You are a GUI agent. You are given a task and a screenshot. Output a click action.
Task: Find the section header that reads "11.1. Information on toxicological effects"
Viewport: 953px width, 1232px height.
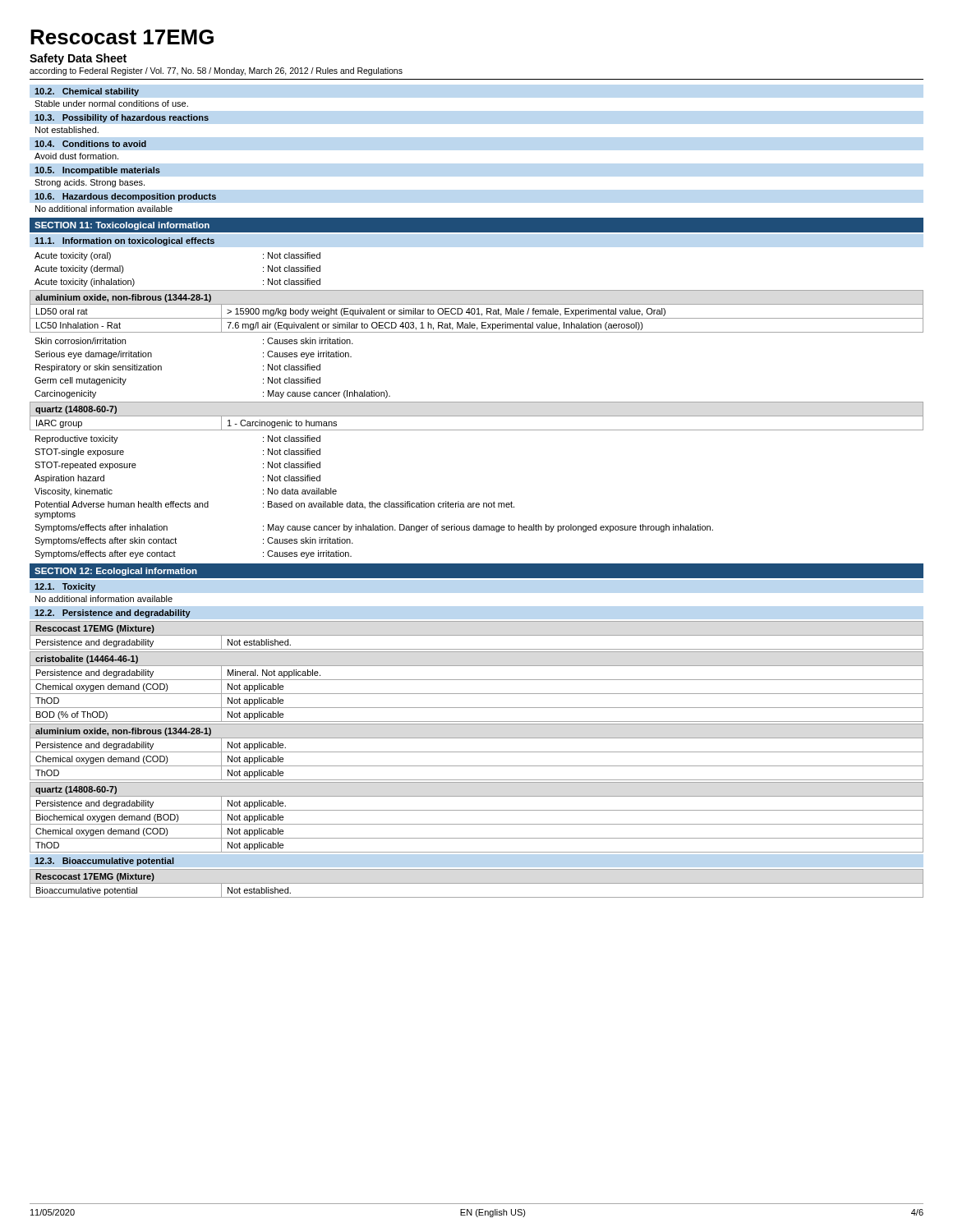click(x=125, y=241)
